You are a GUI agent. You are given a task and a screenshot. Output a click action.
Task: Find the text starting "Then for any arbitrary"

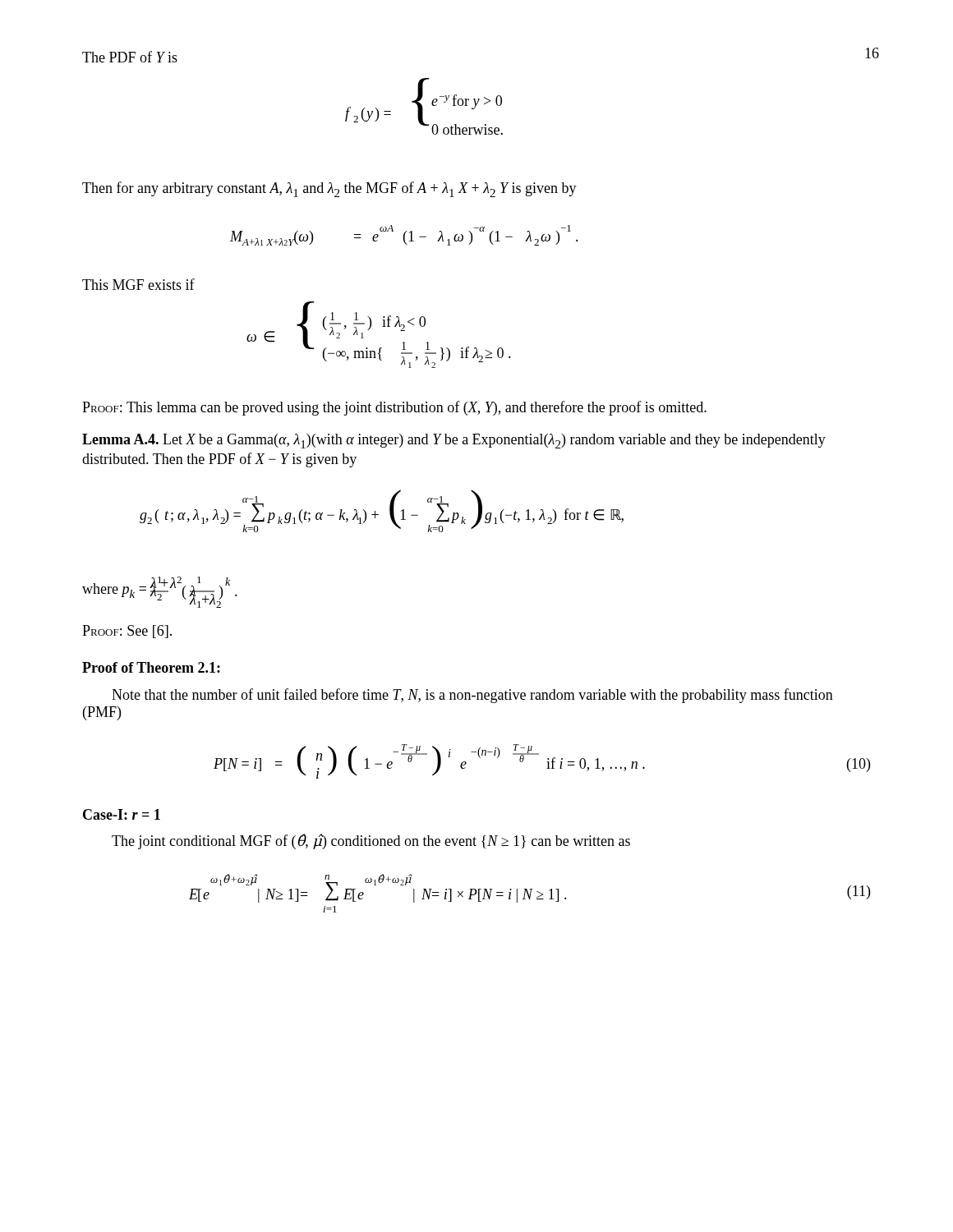(x=329, y=190)
